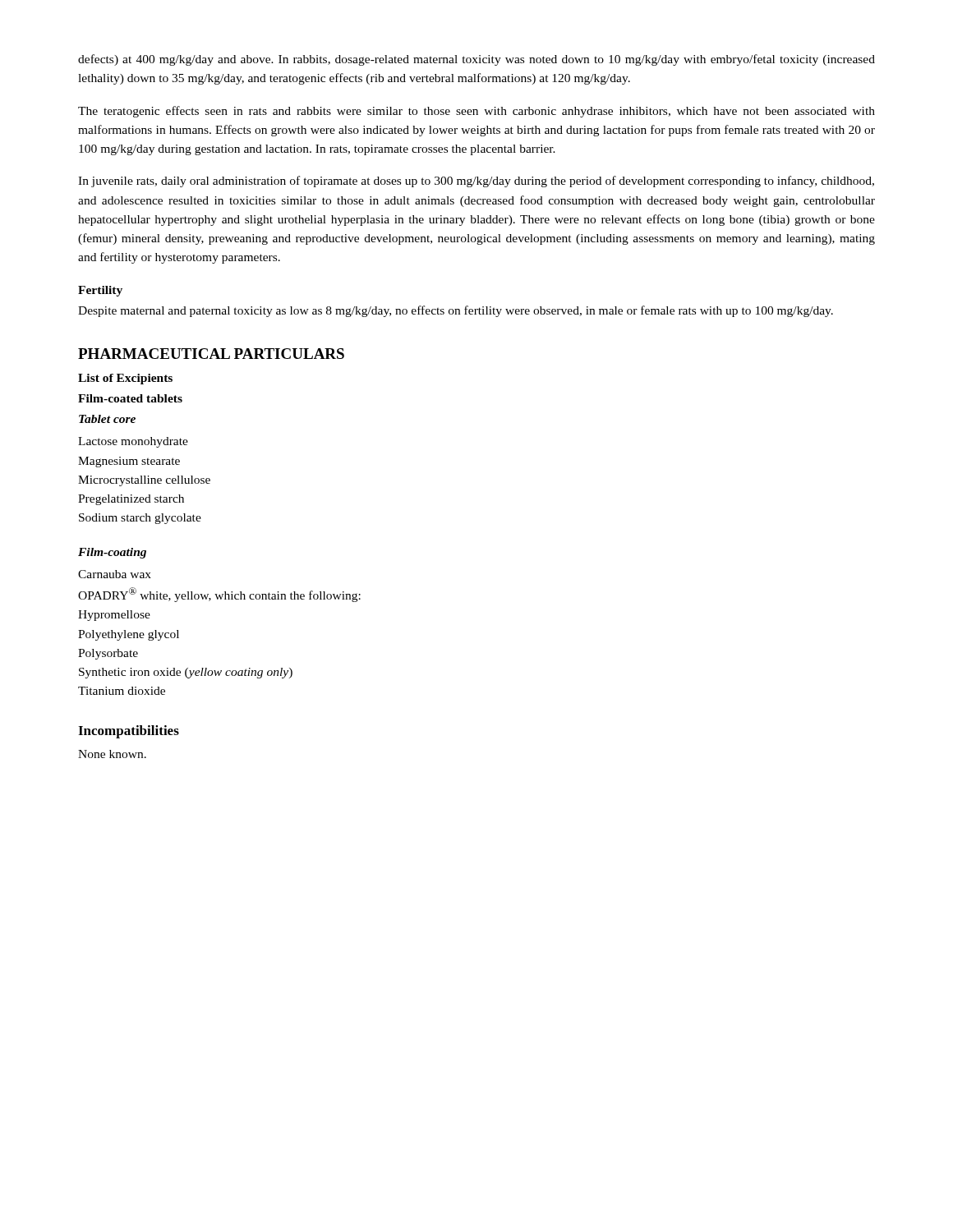The image size is (953, 1232).
Task: Locate the text "List of Excipients"
Action: (125, 379)
